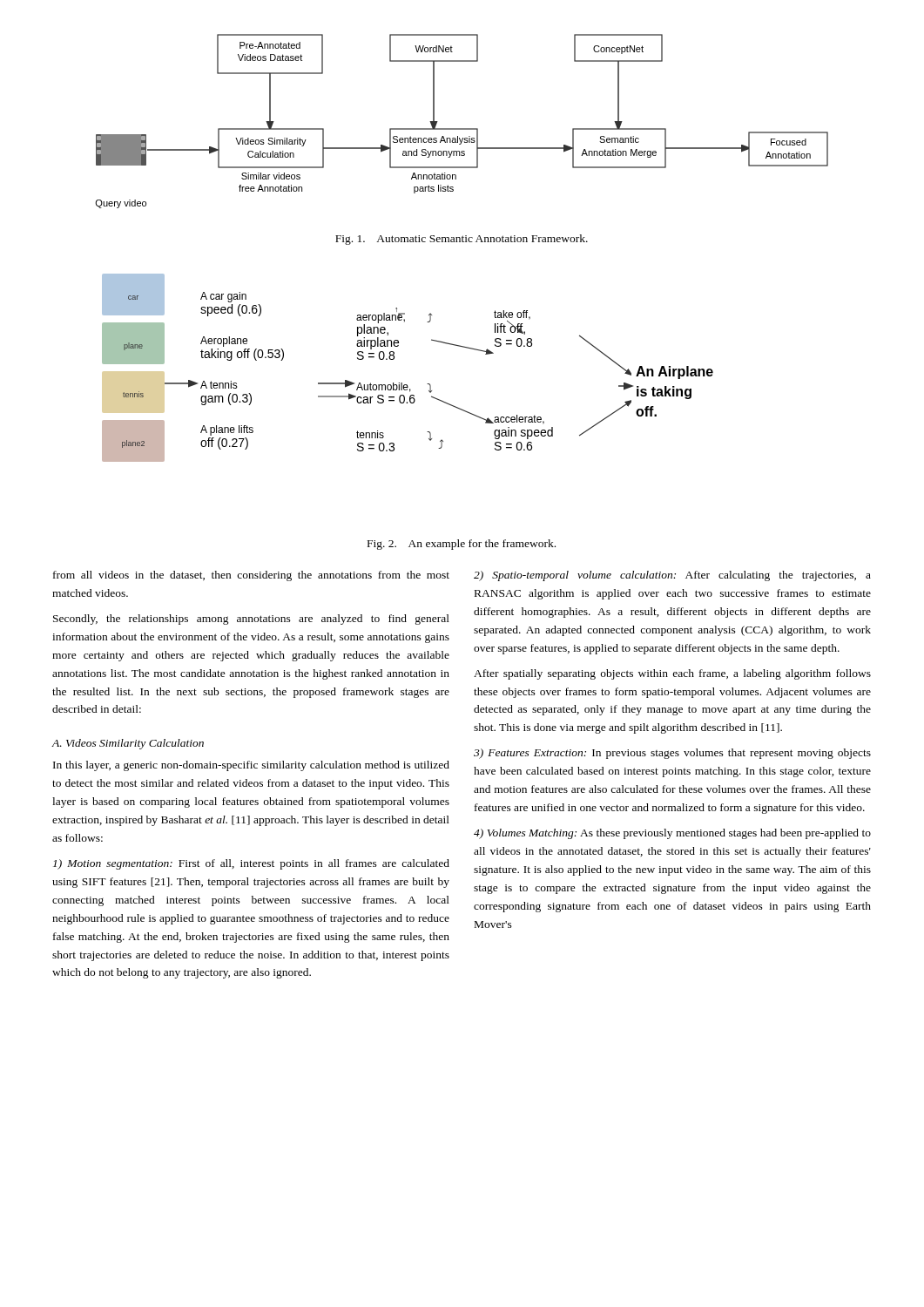The image size is (924, 1307).
Task: Locate the region starting "Fig. 2. An example for the framework."
Action: [x=462, y=543]
